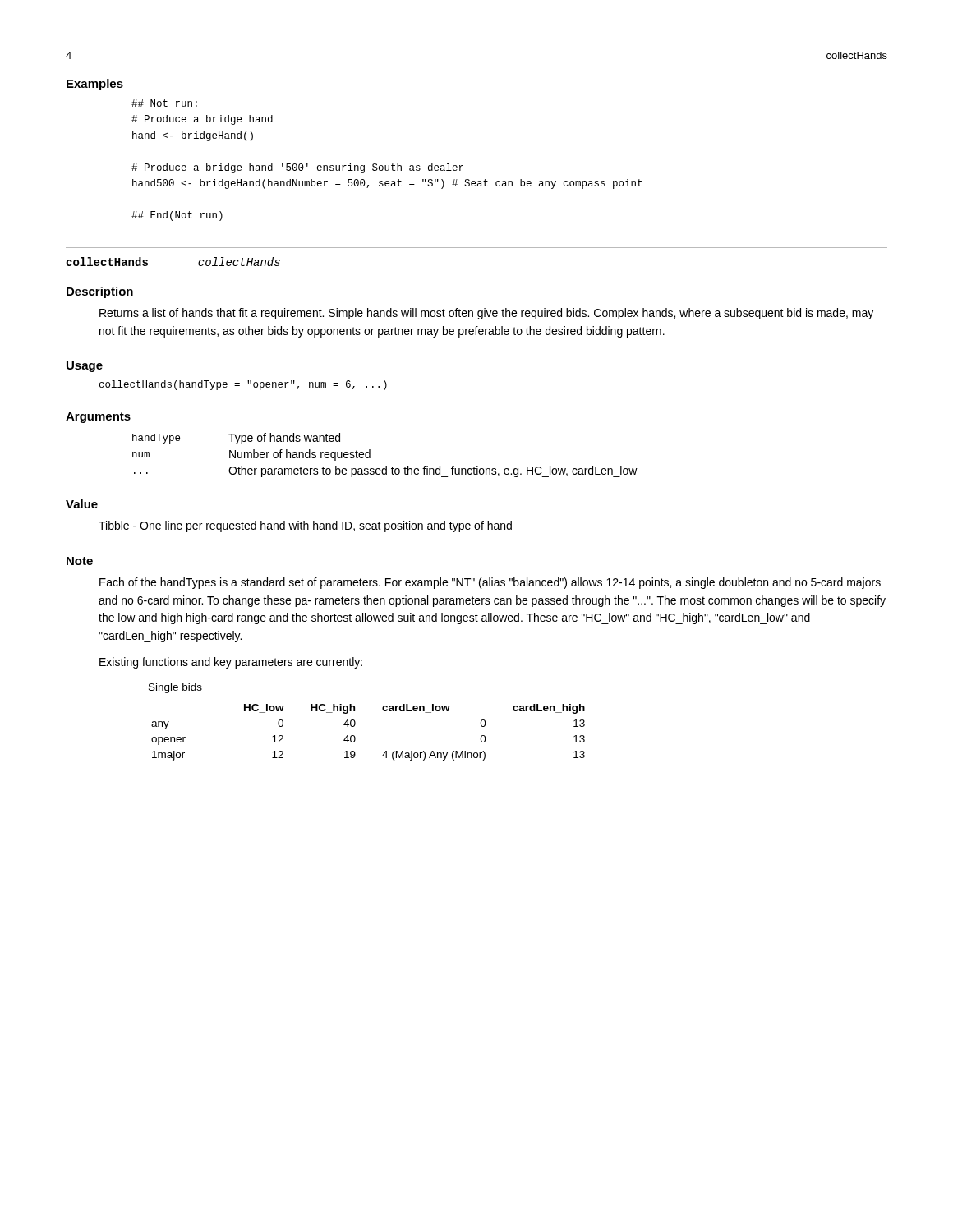Click on the text with the text "Single bids"
The image size is (953, 1232).
point(175,687)
